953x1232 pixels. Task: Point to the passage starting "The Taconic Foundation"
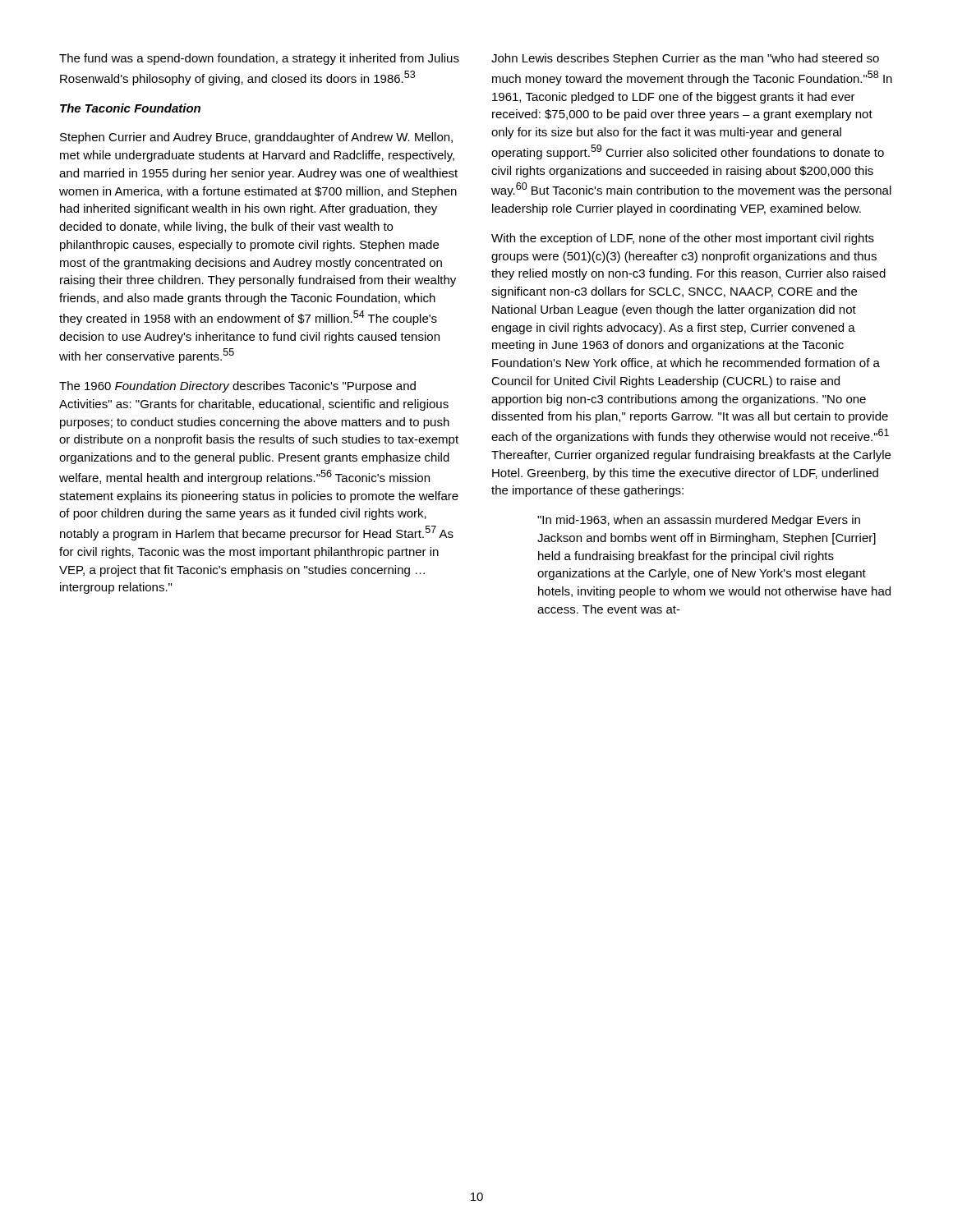[130, 108]
